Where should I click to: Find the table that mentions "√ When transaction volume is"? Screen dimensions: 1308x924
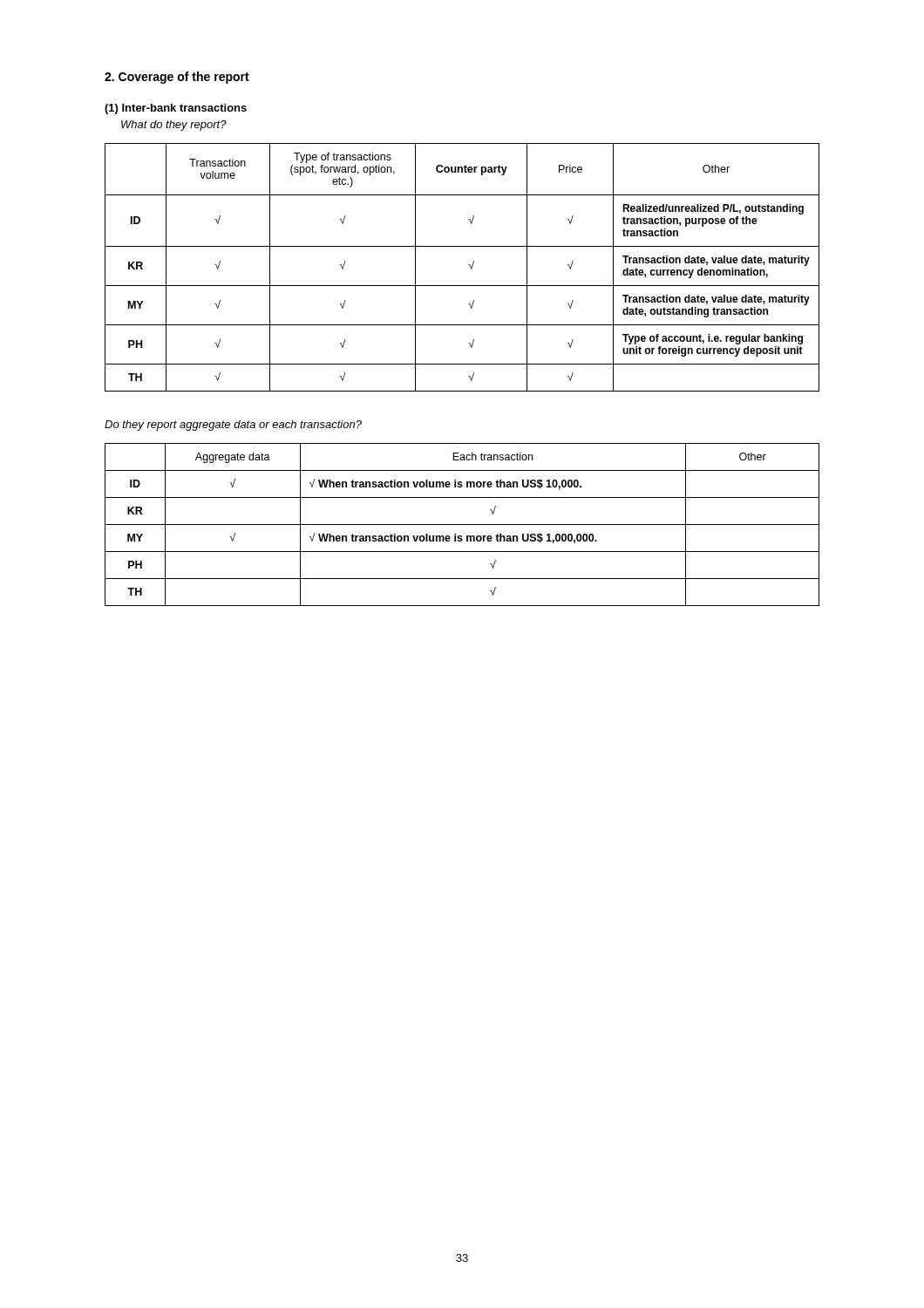pyautogui.click(x=462, y=525)
